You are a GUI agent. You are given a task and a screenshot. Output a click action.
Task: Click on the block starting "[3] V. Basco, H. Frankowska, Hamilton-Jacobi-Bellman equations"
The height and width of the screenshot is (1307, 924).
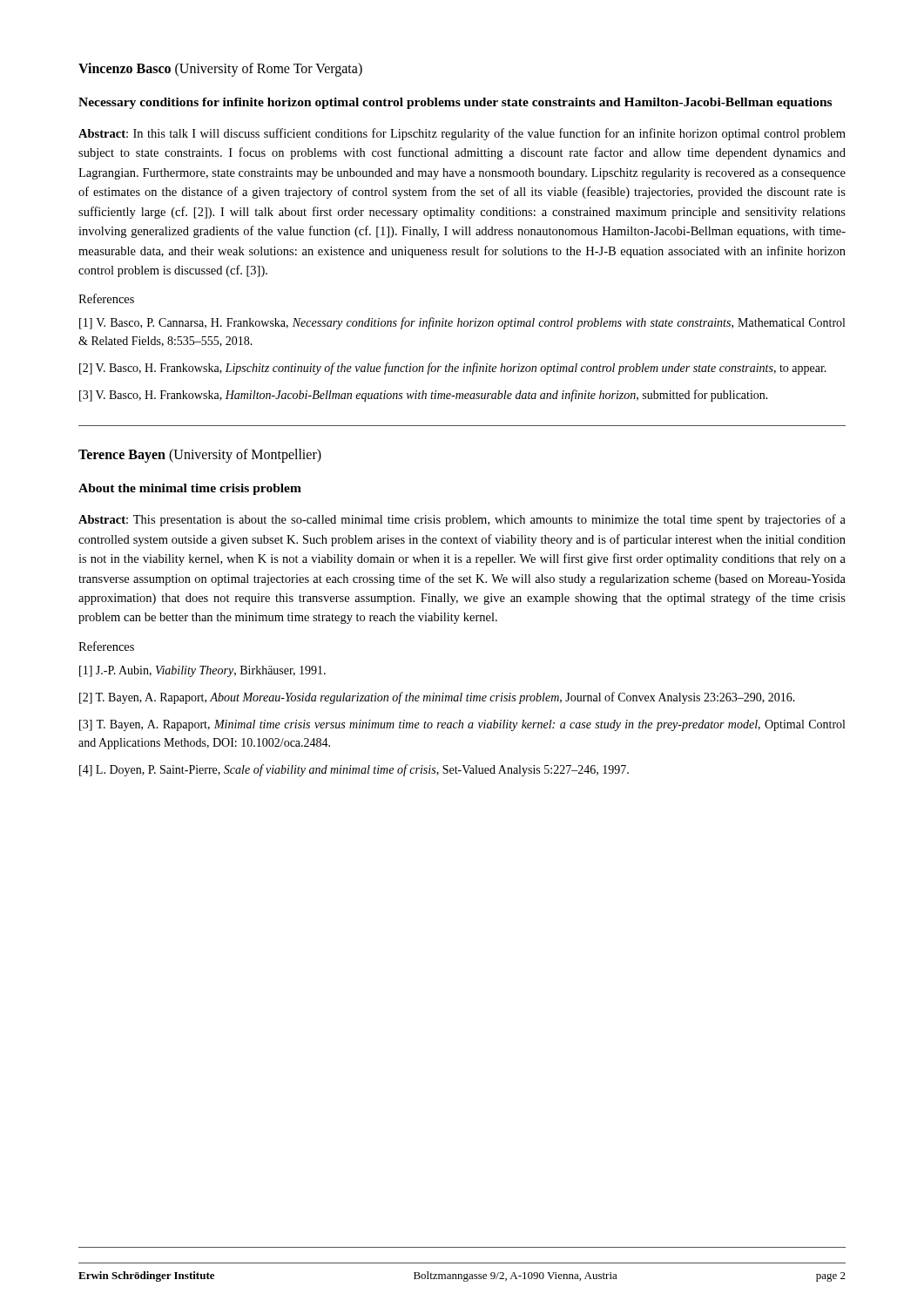coord(423,395)
